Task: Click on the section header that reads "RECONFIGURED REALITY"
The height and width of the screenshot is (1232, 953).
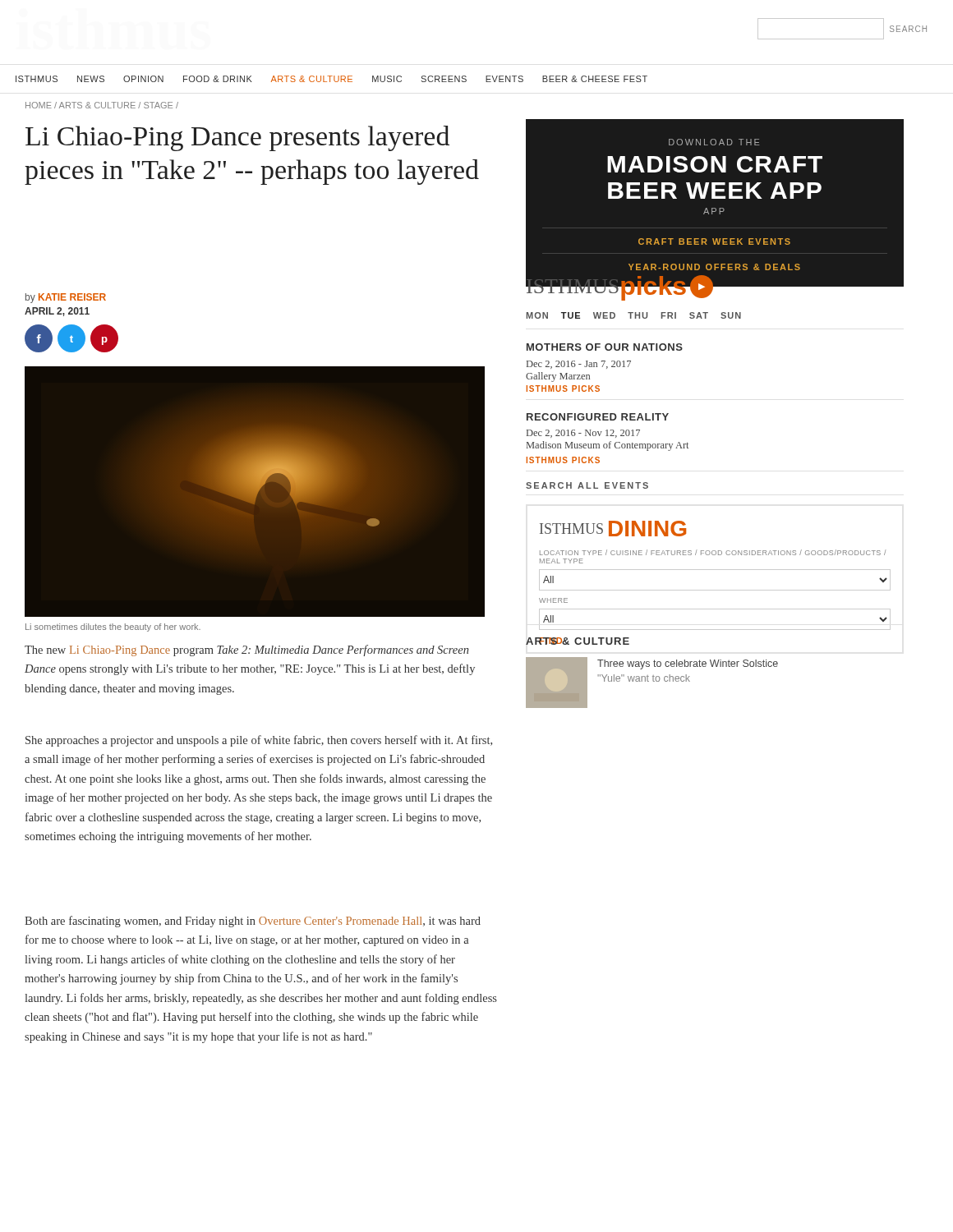Action: [x=598, y=417]
